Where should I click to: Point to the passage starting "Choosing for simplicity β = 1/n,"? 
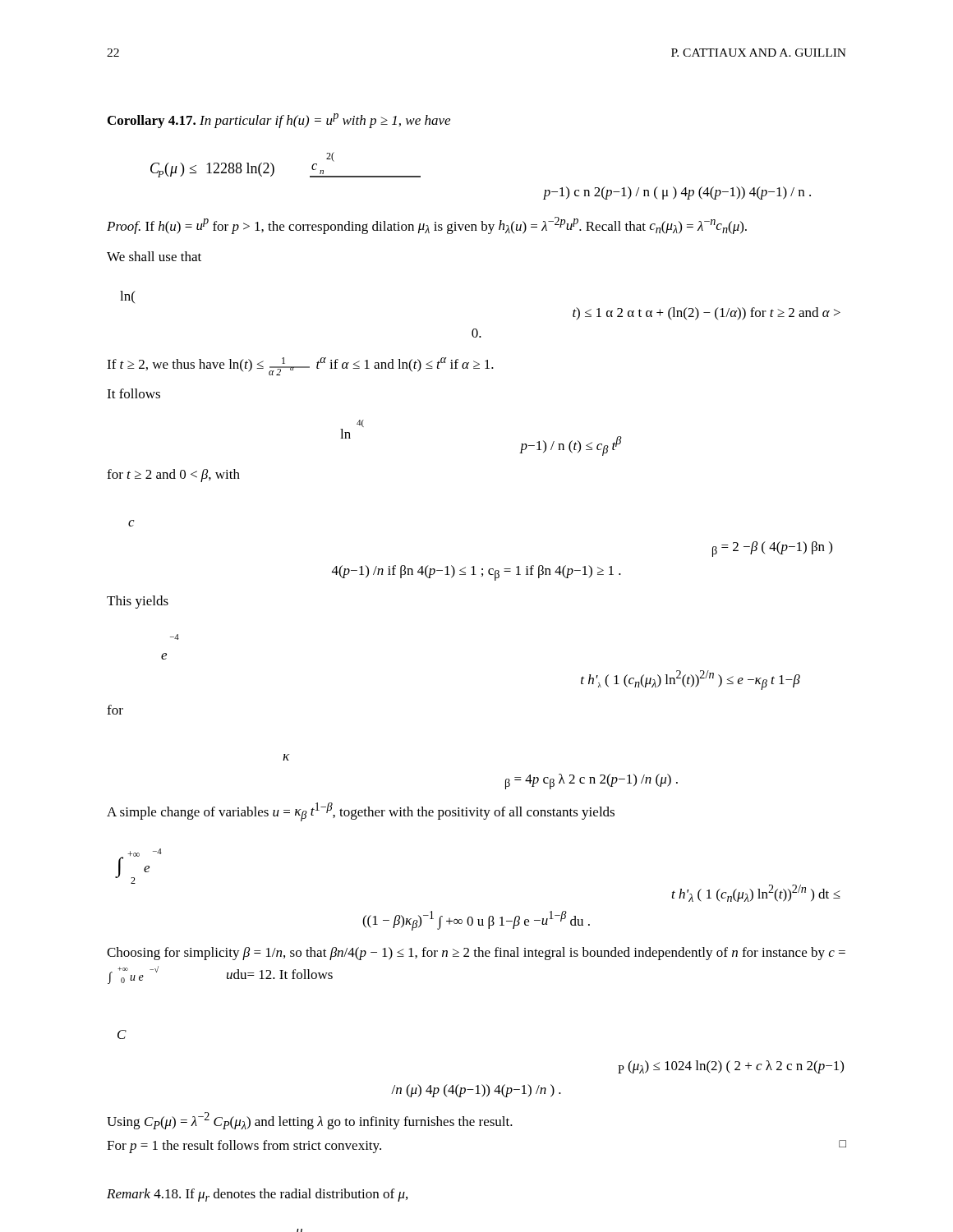[x=476, y=966]
